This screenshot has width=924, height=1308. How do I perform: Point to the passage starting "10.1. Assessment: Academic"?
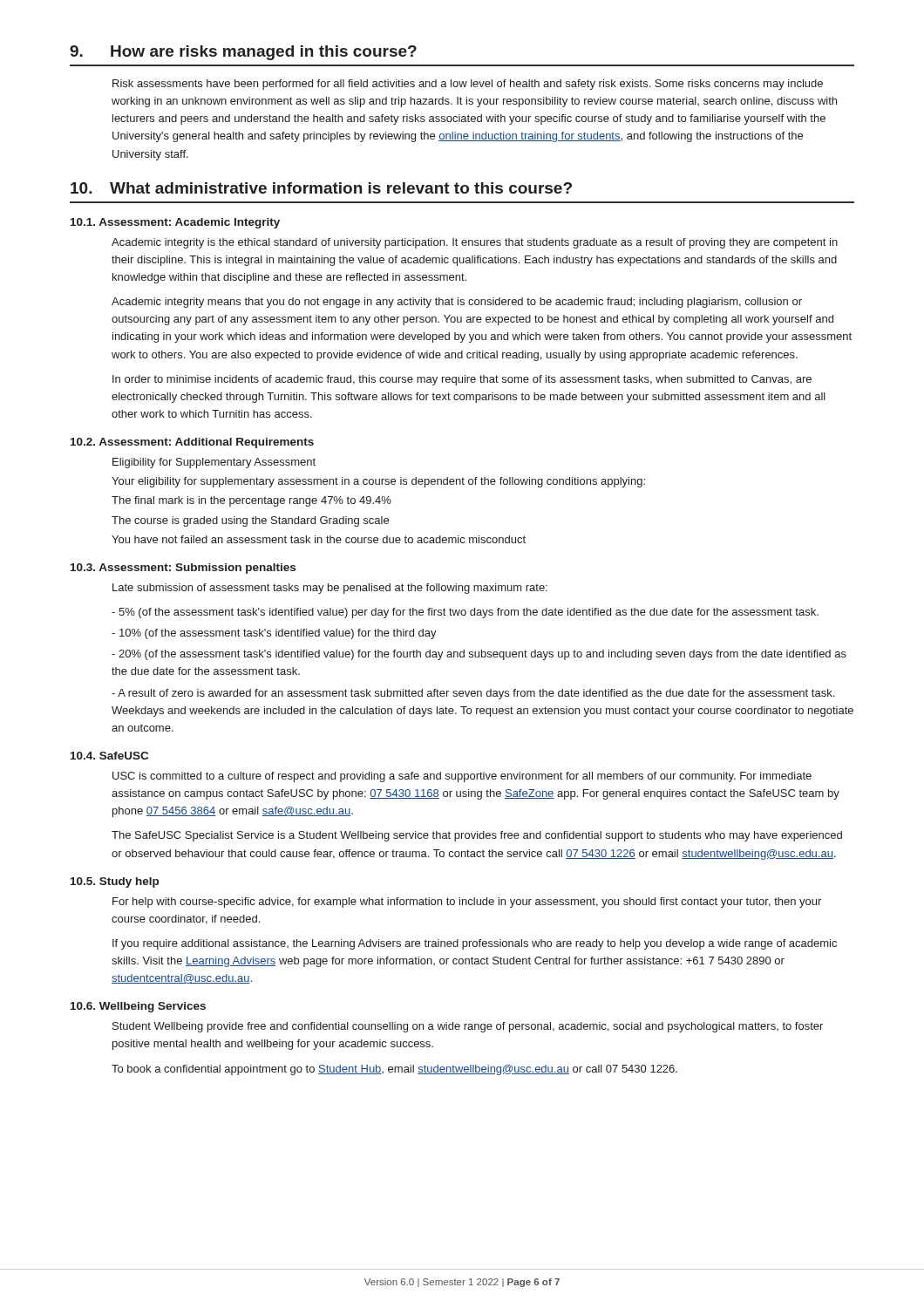[175, 223]
